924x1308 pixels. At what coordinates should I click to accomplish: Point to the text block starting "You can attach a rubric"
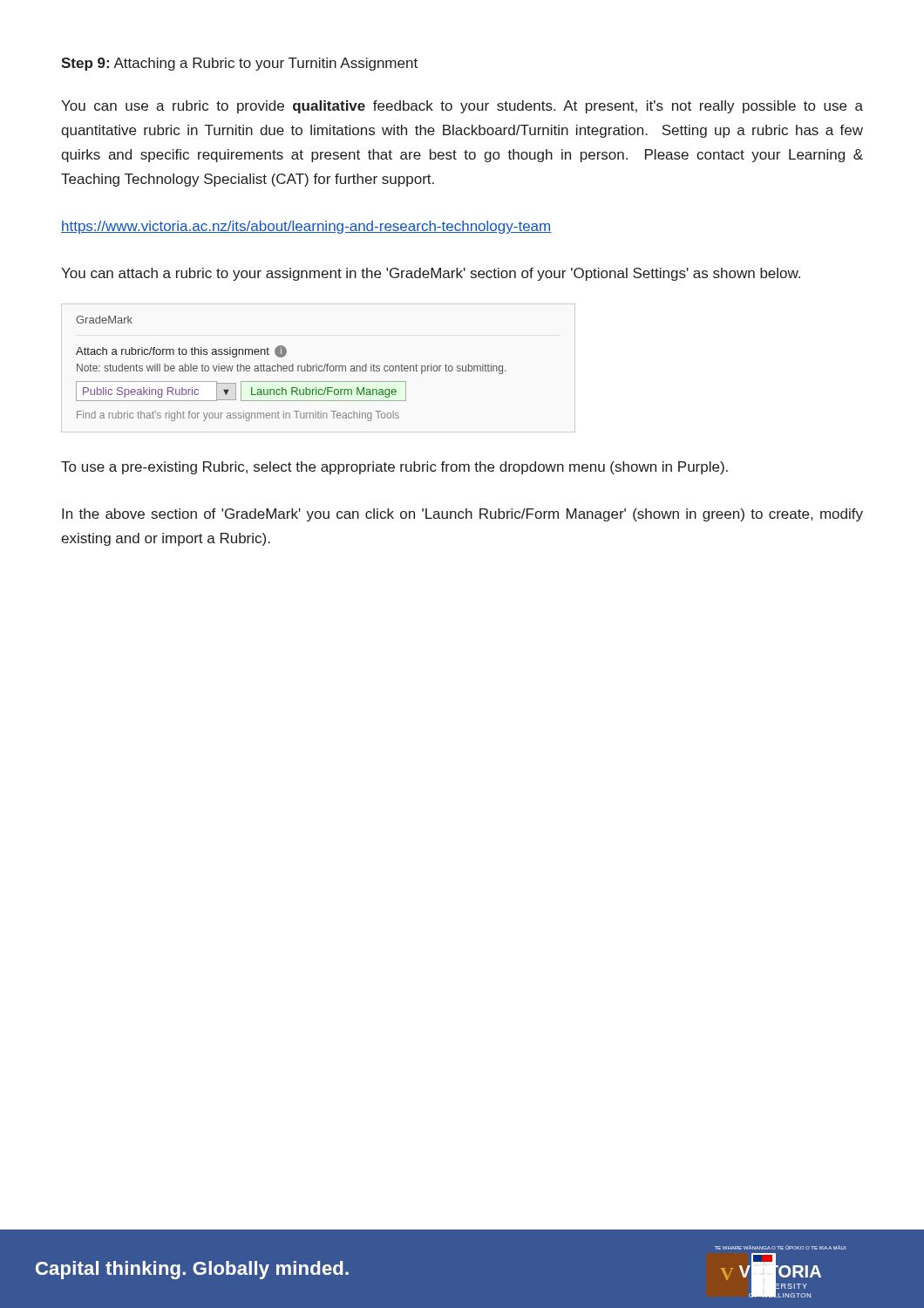click(x=431, y=273)
